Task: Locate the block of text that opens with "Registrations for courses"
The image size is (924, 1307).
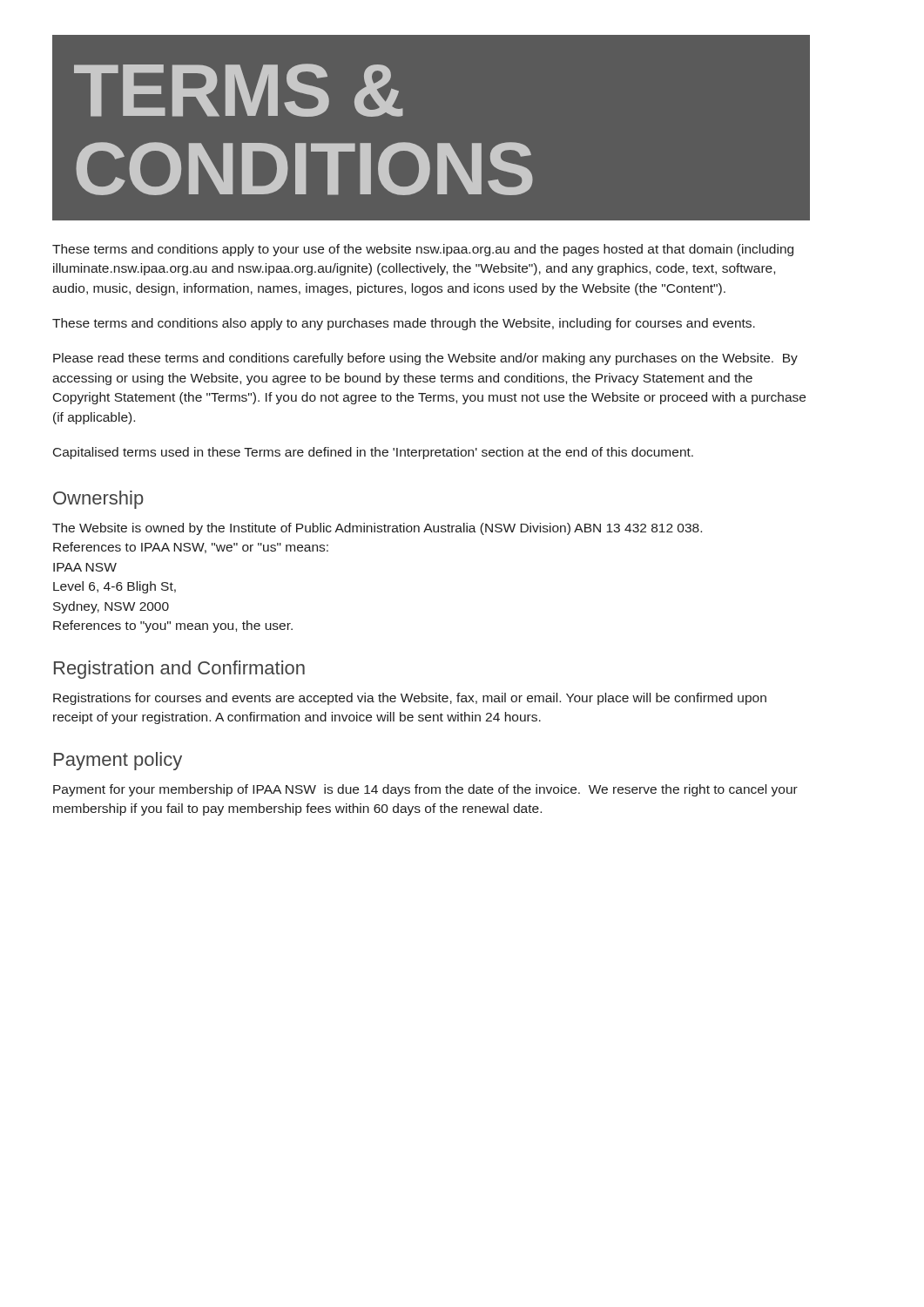Action: (410, 707)
